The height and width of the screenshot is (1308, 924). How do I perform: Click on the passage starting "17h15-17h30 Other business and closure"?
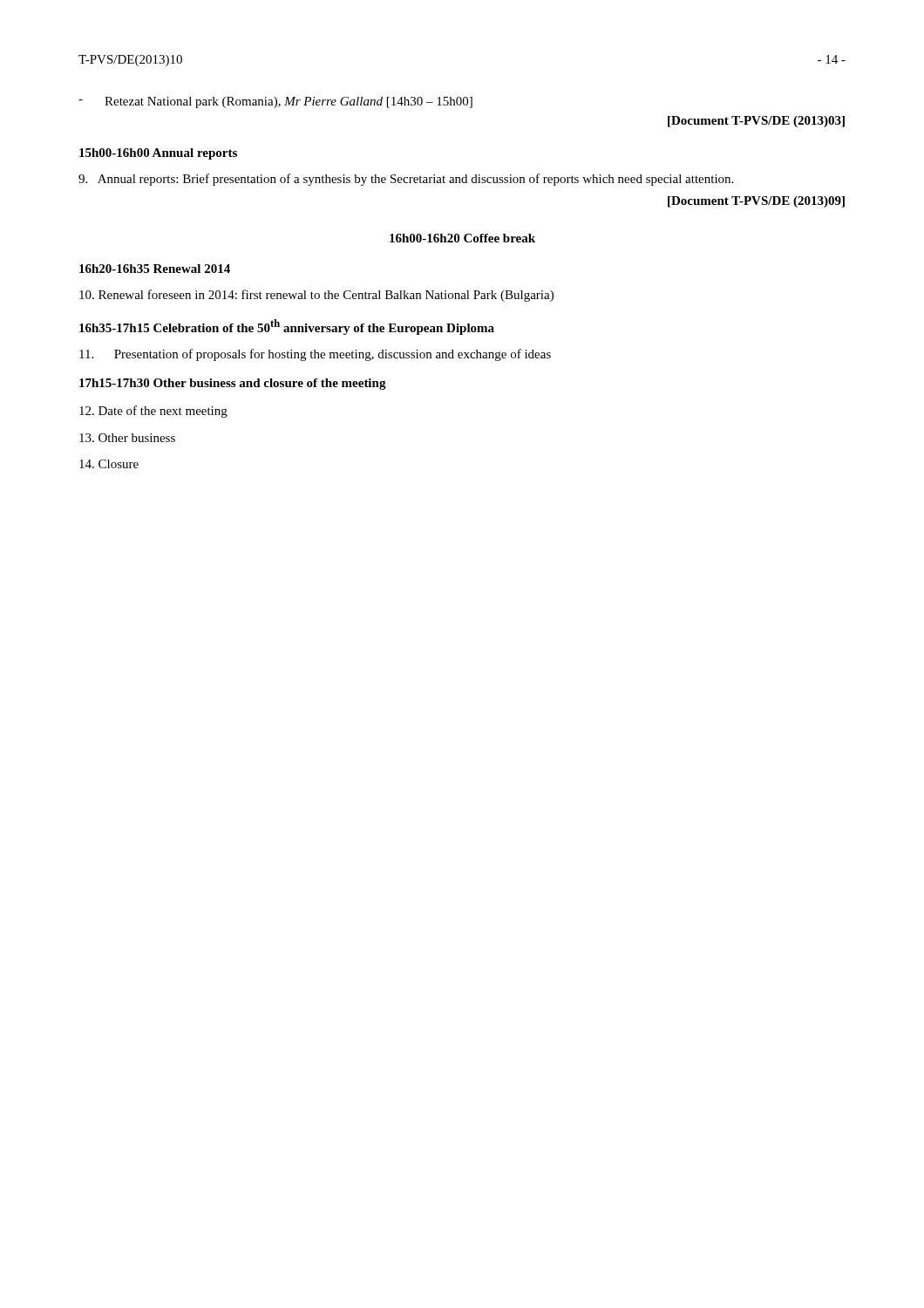(x=232, y=383)
